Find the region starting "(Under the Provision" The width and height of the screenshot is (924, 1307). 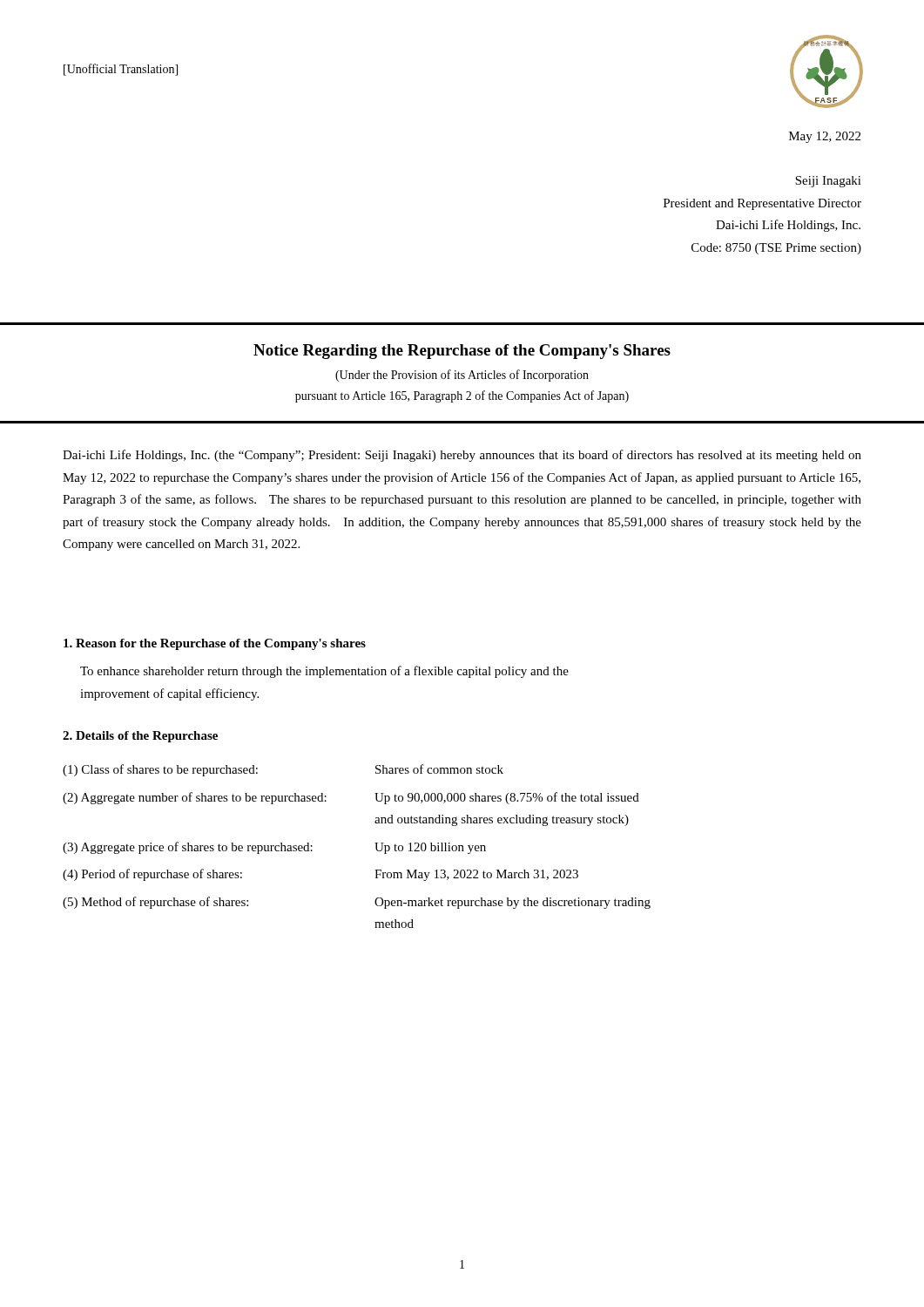point(462,385)
